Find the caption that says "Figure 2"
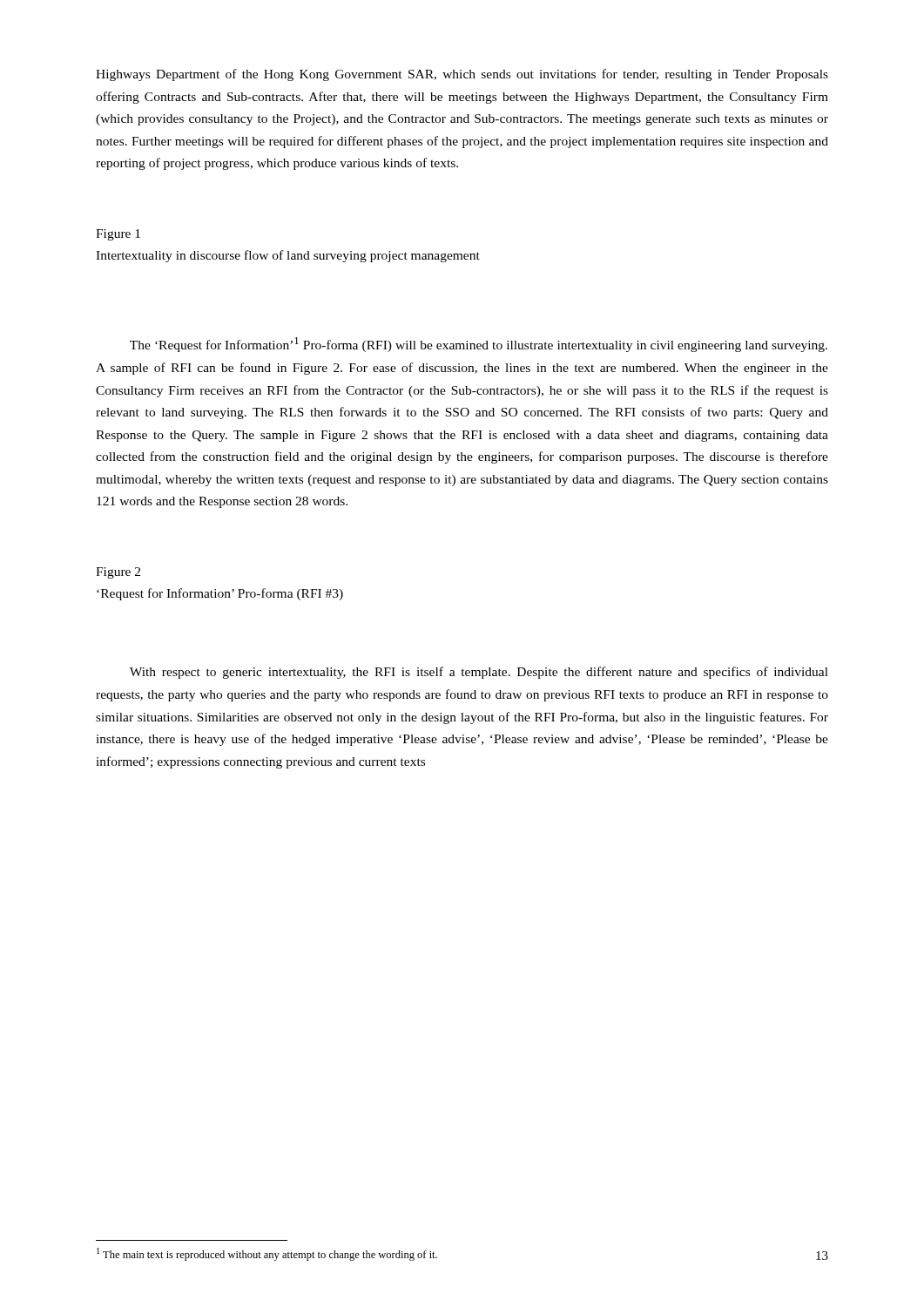Viewport: 924px width, 1307px height. coord(119,571)
